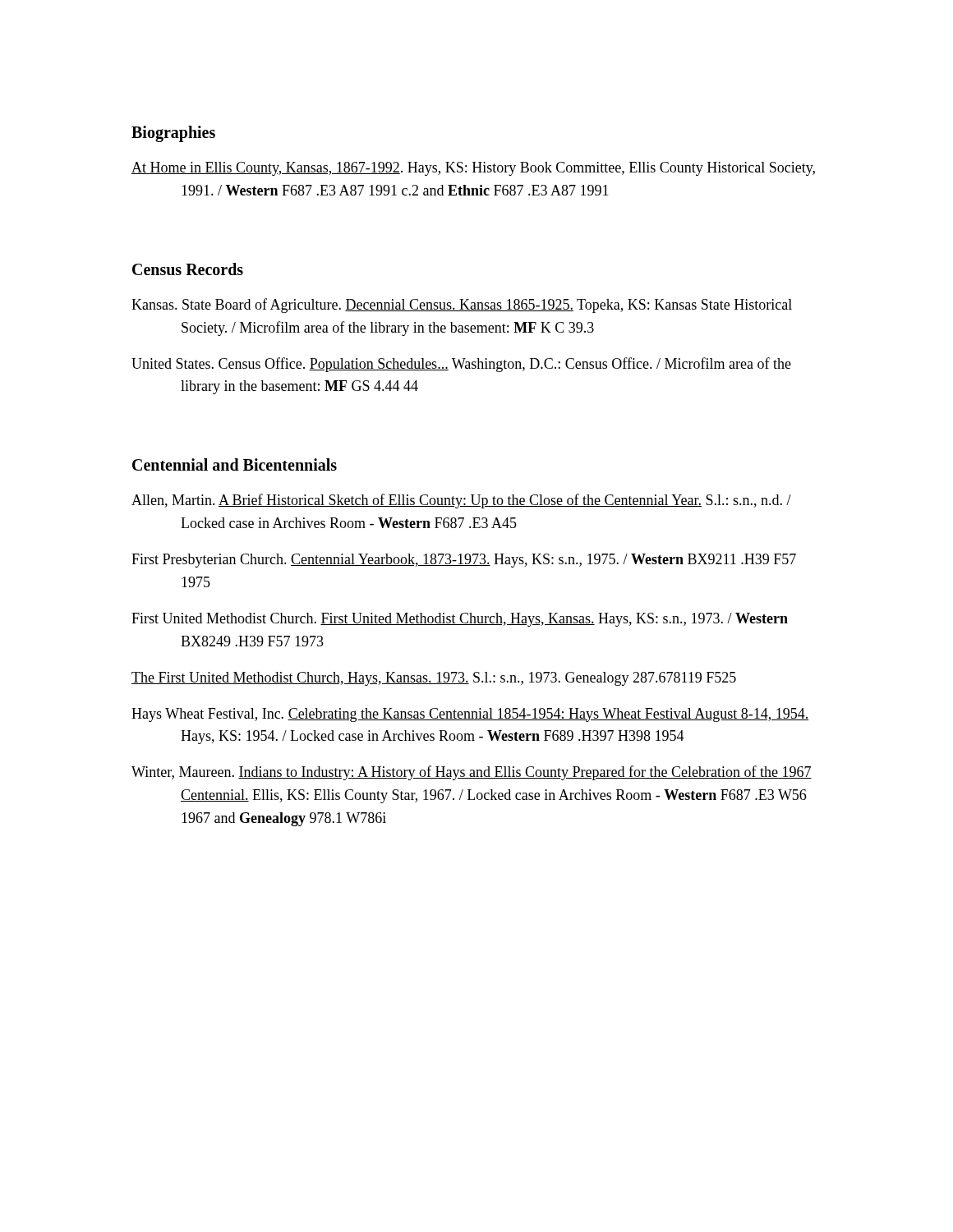Screen dimensions: 1232x953
Task: Click the passage that begins "First United Methodist Church. First"
Action: pos(460,630)
